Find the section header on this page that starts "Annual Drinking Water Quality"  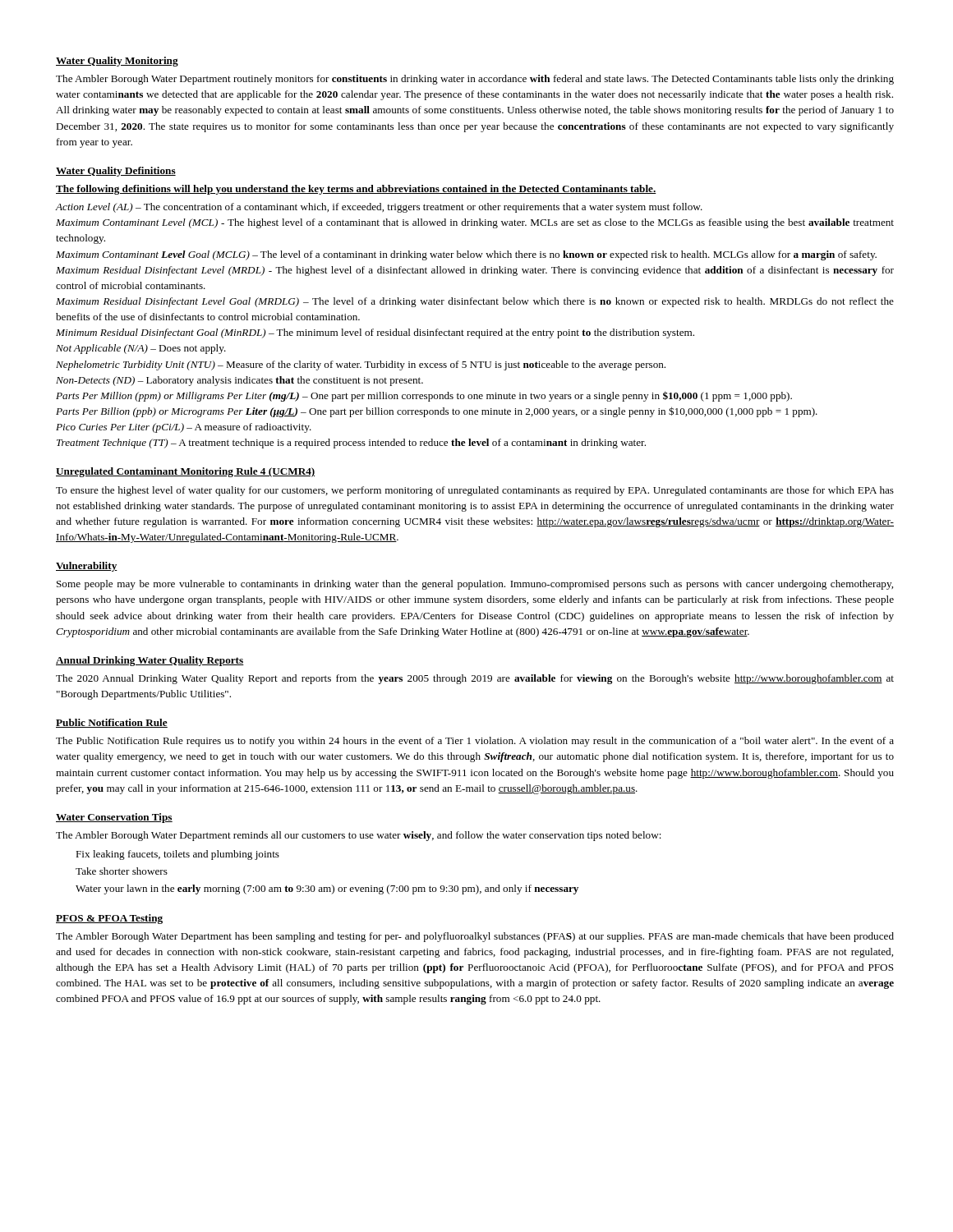point(150,660)
